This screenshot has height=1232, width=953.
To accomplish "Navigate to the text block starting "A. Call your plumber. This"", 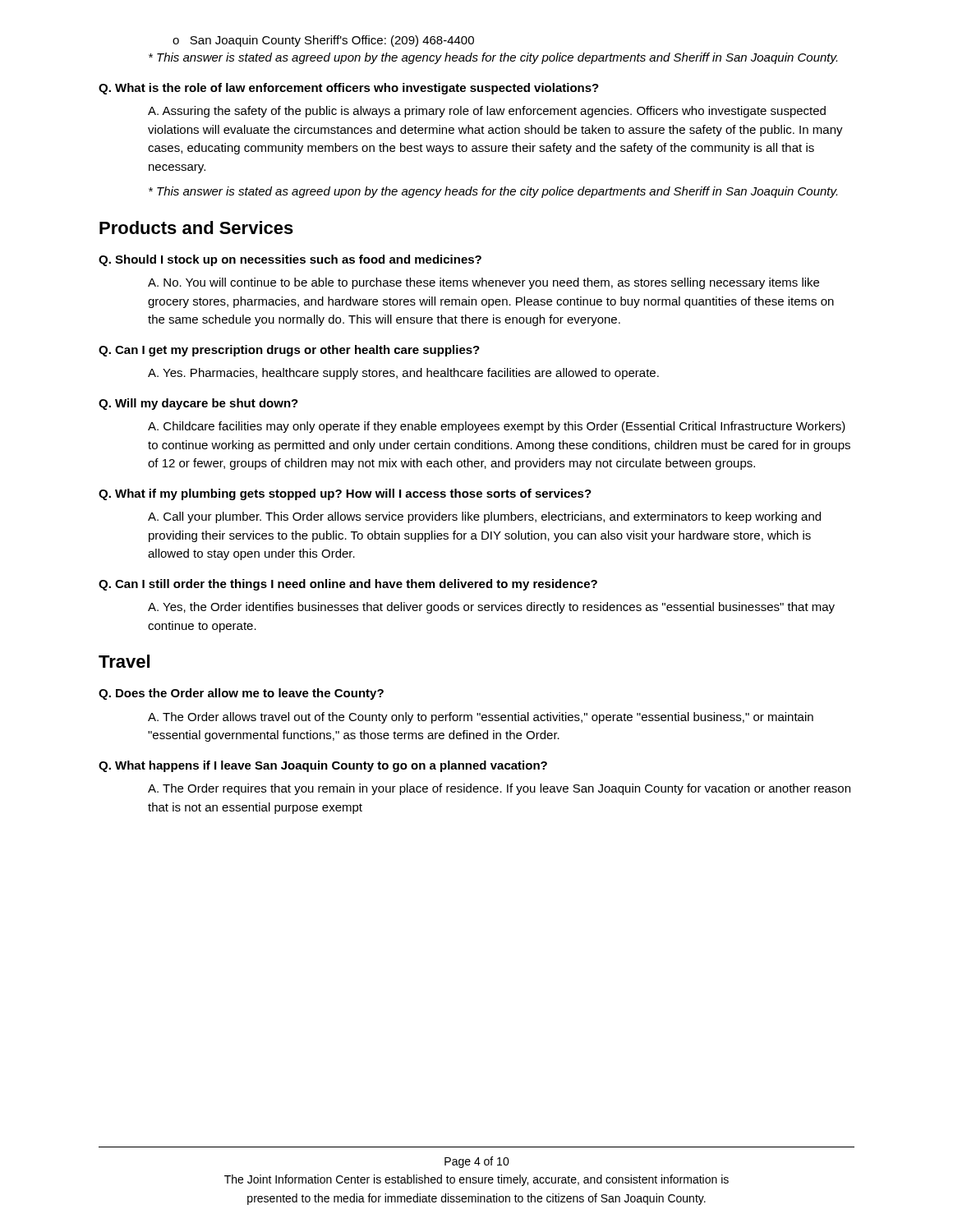I will click(x=485, y=535).
